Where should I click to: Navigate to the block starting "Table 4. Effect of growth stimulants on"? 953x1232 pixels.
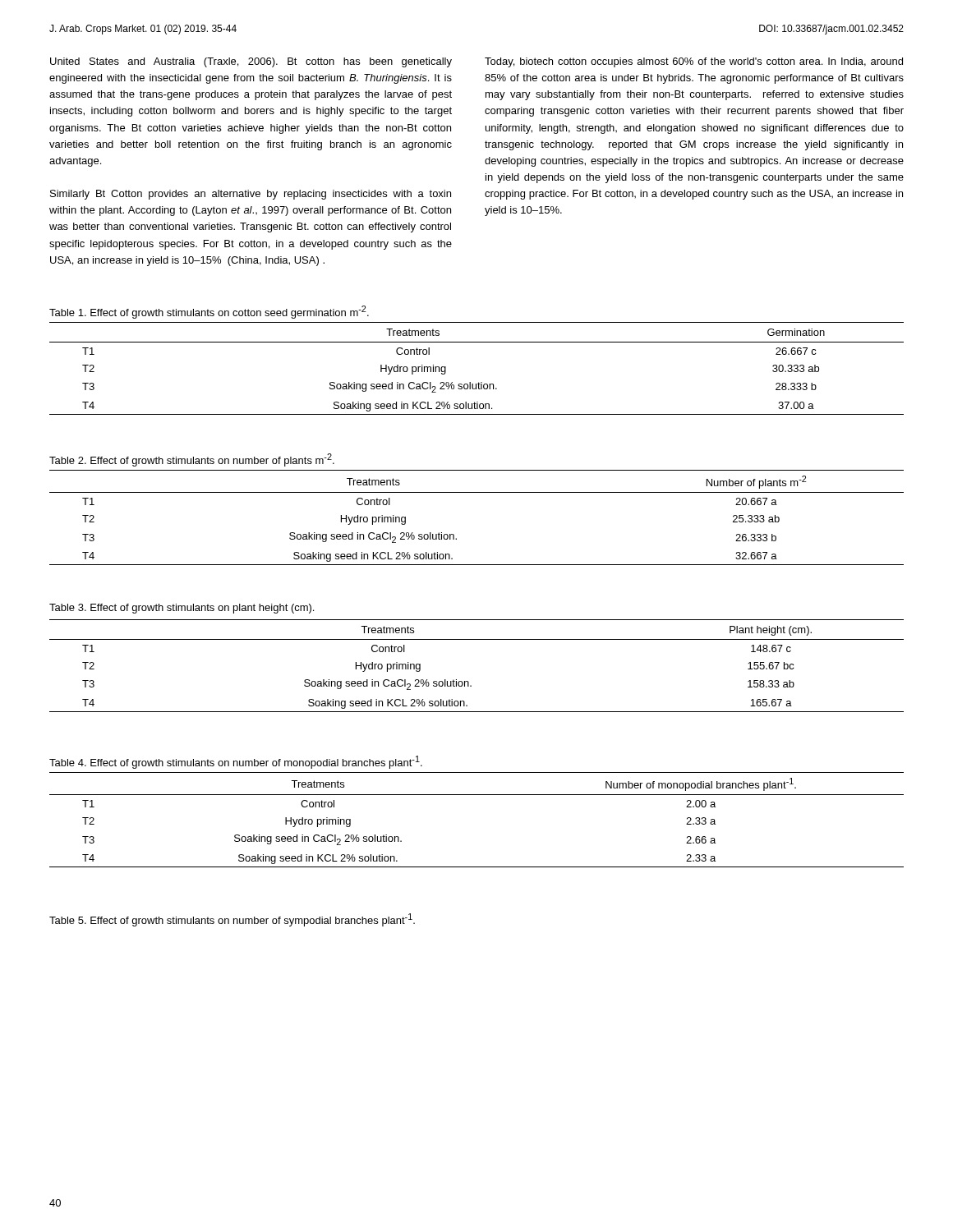[236, 761]
